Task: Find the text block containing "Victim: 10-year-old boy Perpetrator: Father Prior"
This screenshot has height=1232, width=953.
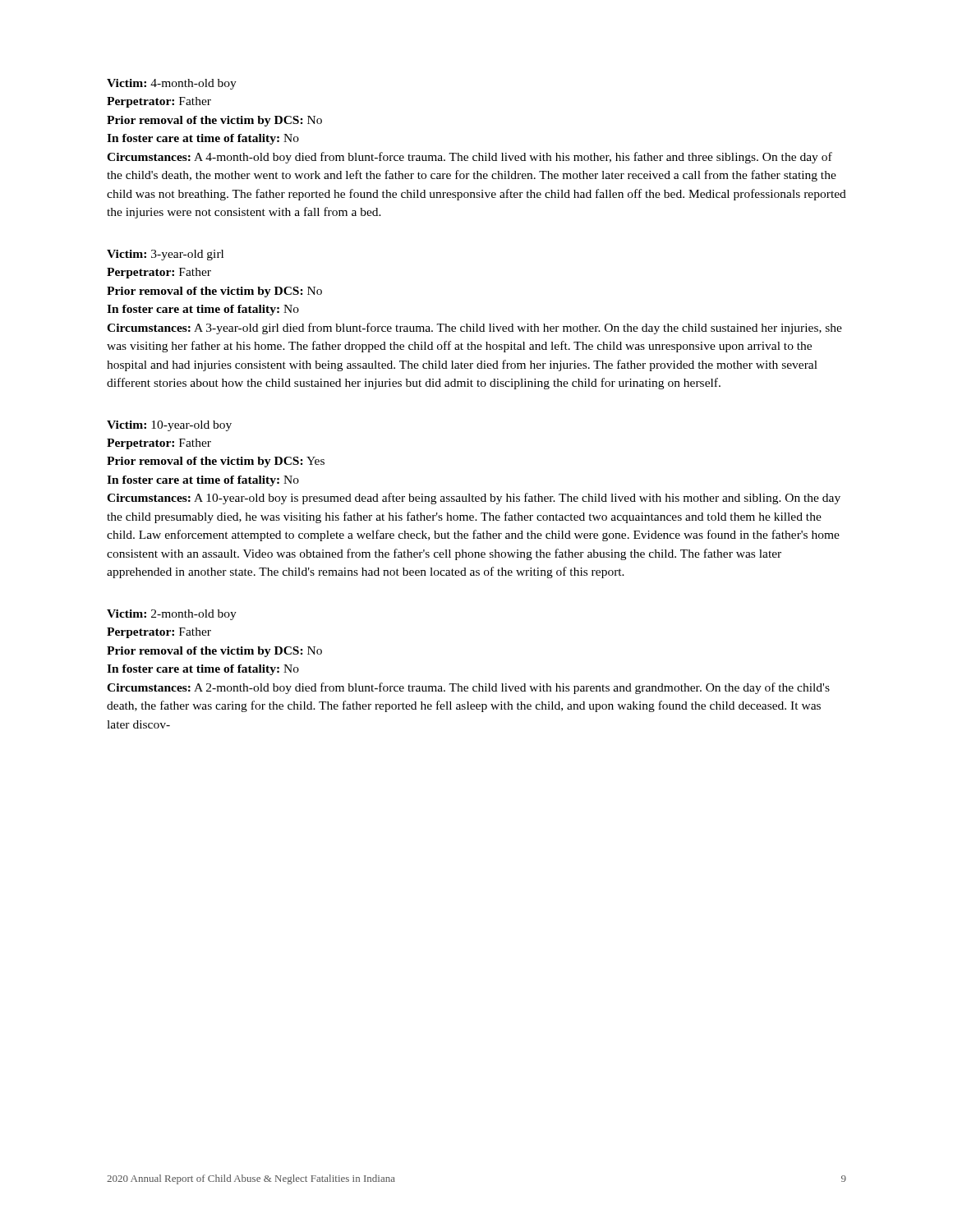Action: 476,498
